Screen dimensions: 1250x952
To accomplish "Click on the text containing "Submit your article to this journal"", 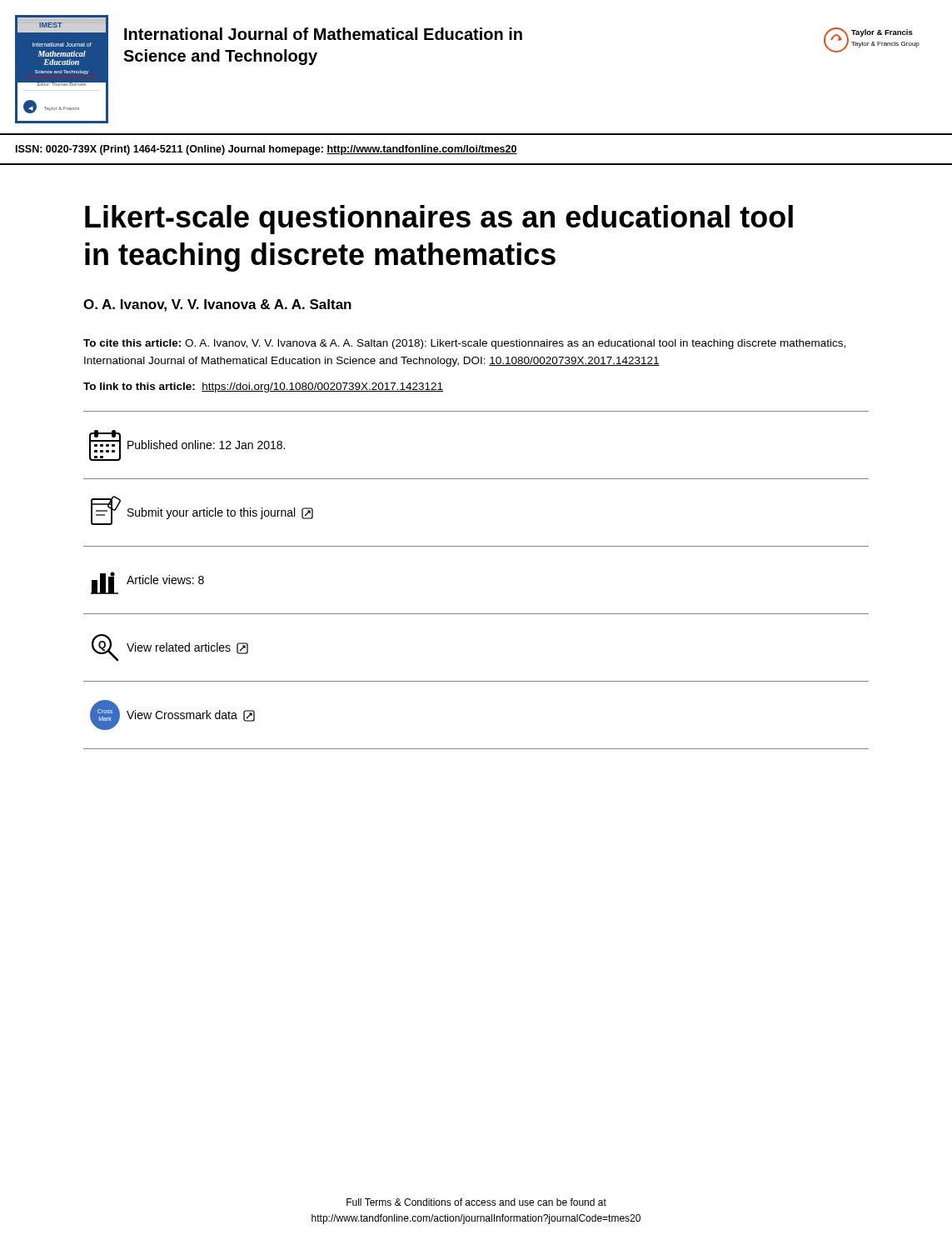I will pos(220,512).
